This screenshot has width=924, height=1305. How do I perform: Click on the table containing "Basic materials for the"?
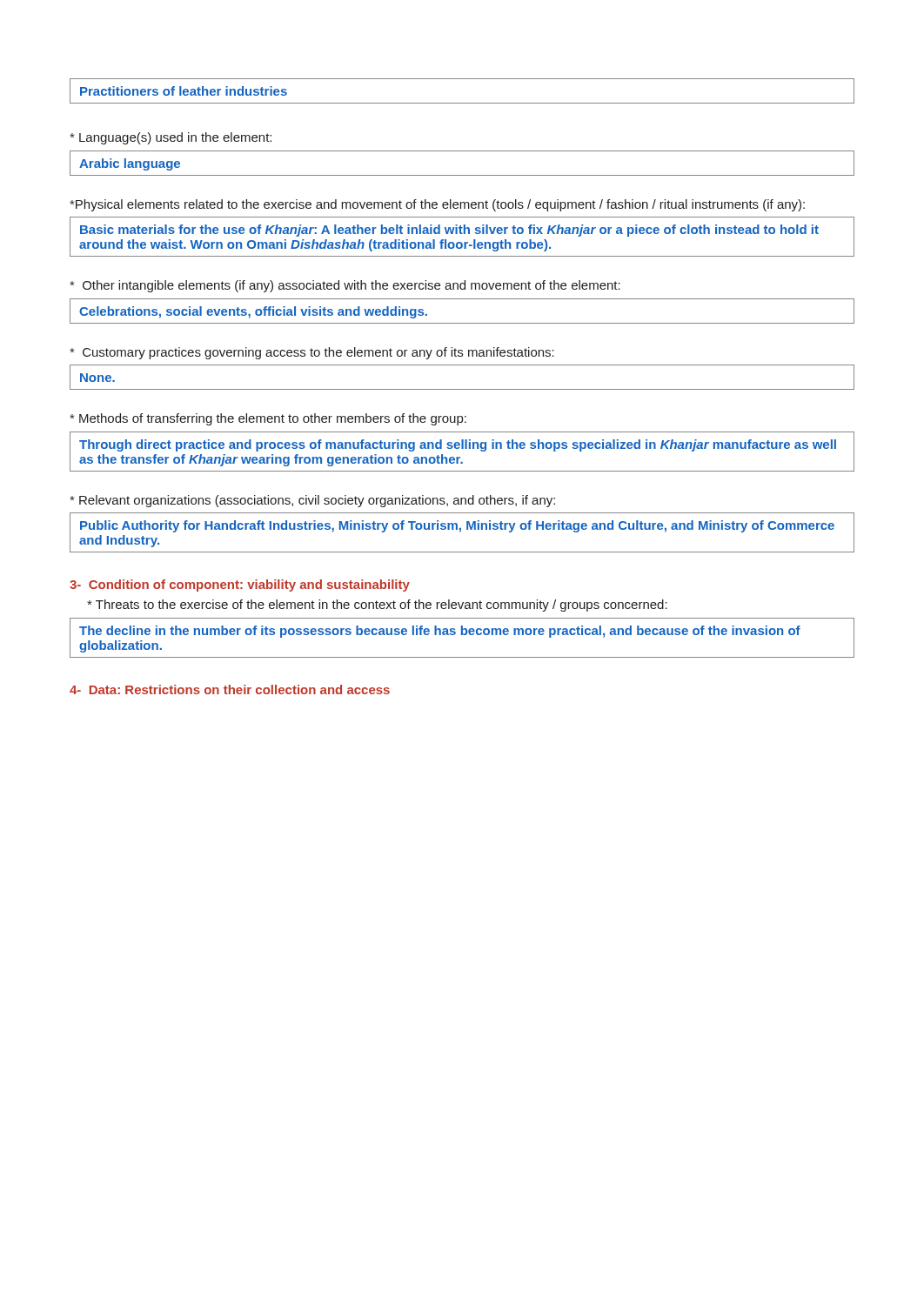click(462, 237)
